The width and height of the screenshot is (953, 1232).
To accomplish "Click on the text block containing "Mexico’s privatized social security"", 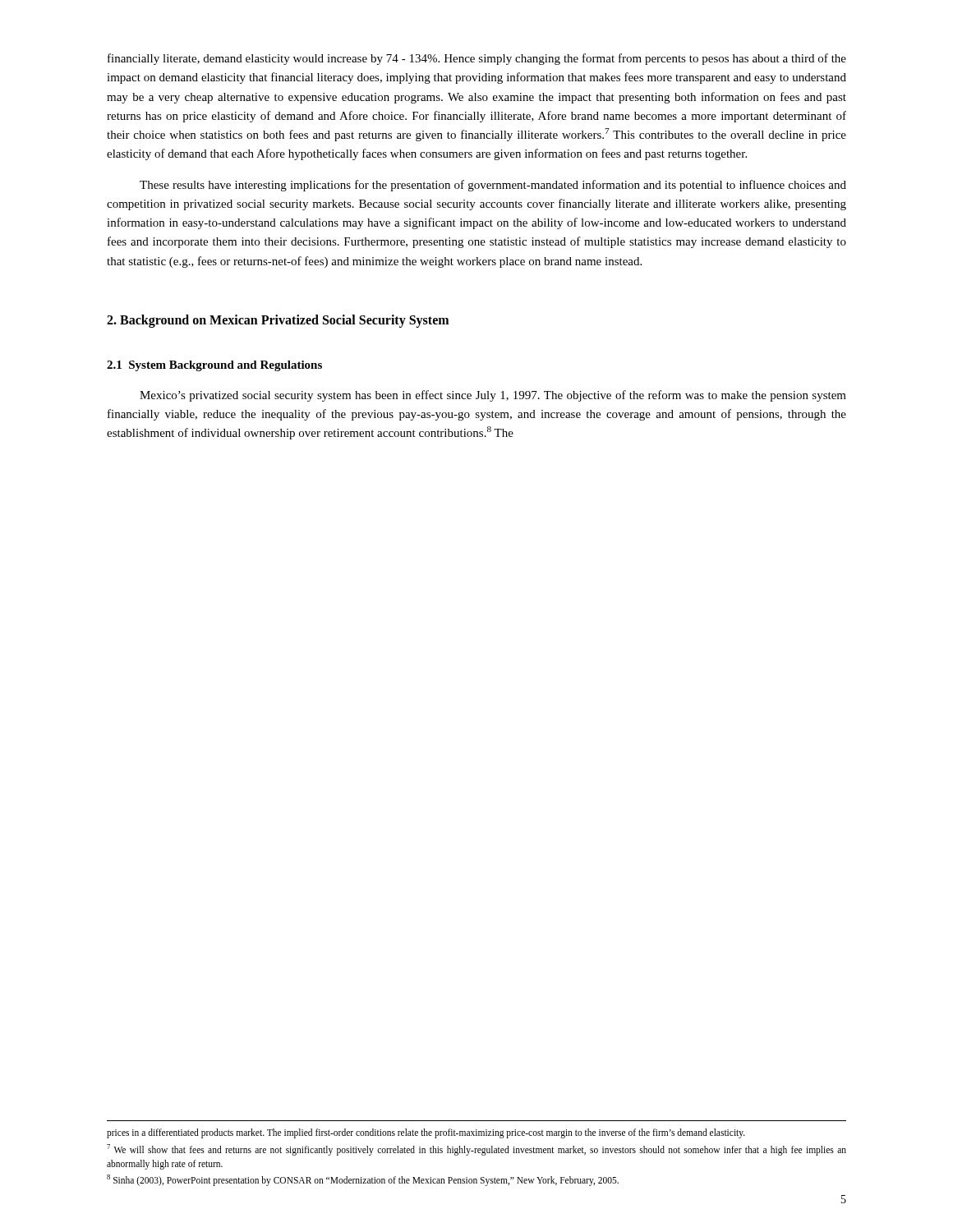I will pyautogui.click(x=476, y=415).
